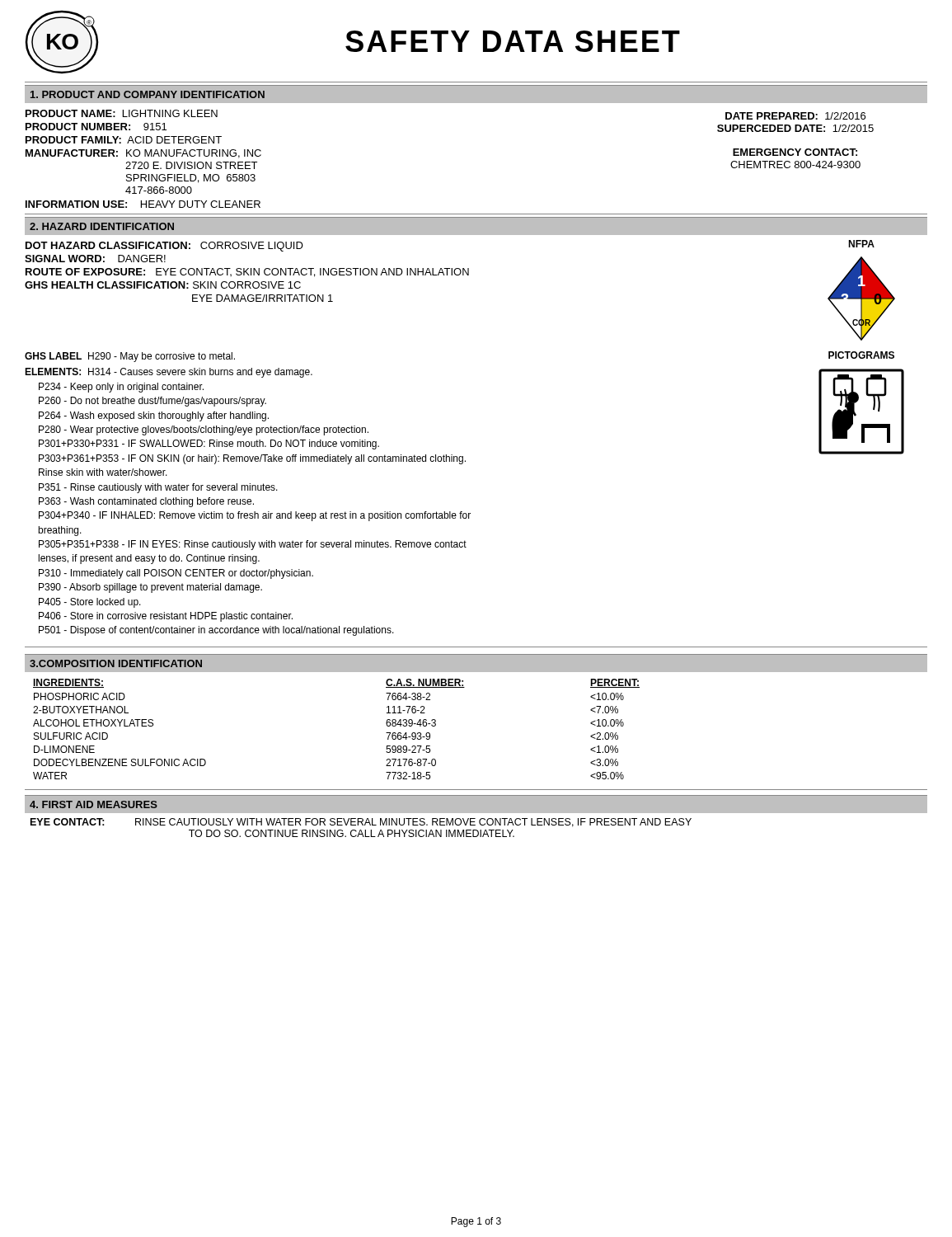Screen dimensions: 1237x952
Task: Find the block on this page that starts "GHS LABEL H290 - May be corrosive to"
Action: click(x=130, y=357)
